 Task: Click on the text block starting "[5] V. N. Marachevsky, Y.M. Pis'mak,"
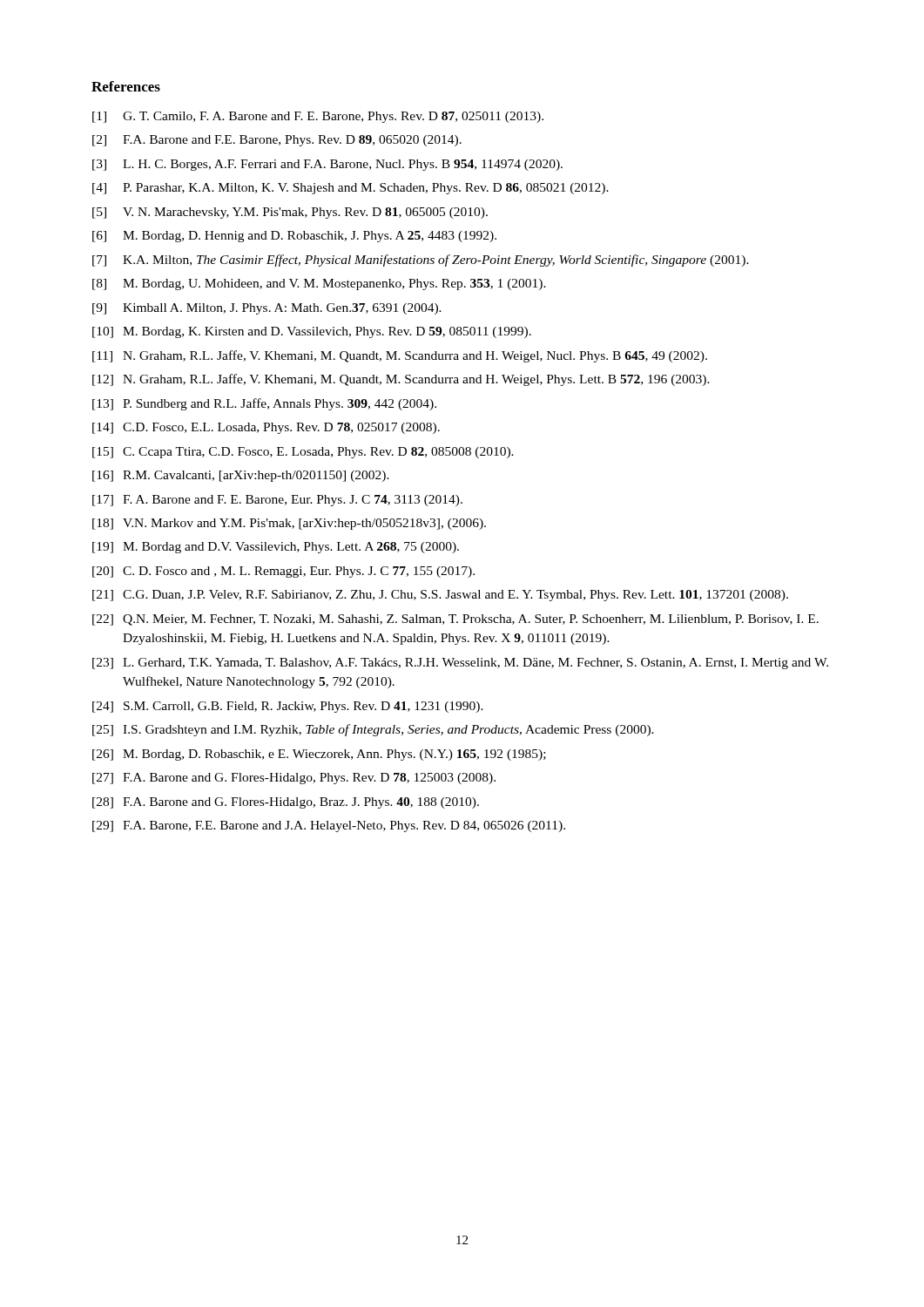point(462,212)
